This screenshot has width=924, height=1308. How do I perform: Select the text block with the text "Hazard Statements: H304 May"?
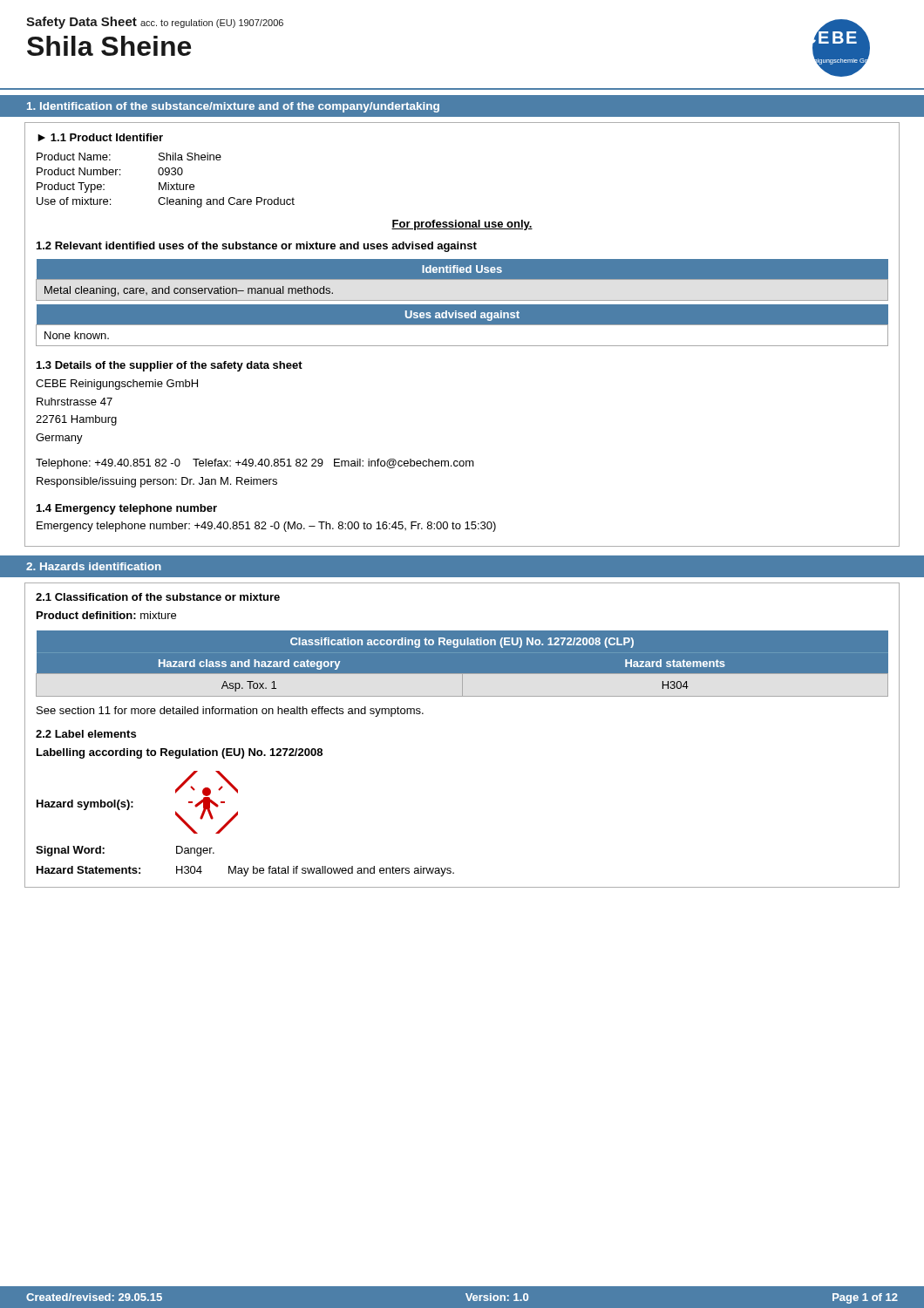[x=245, y=870]
